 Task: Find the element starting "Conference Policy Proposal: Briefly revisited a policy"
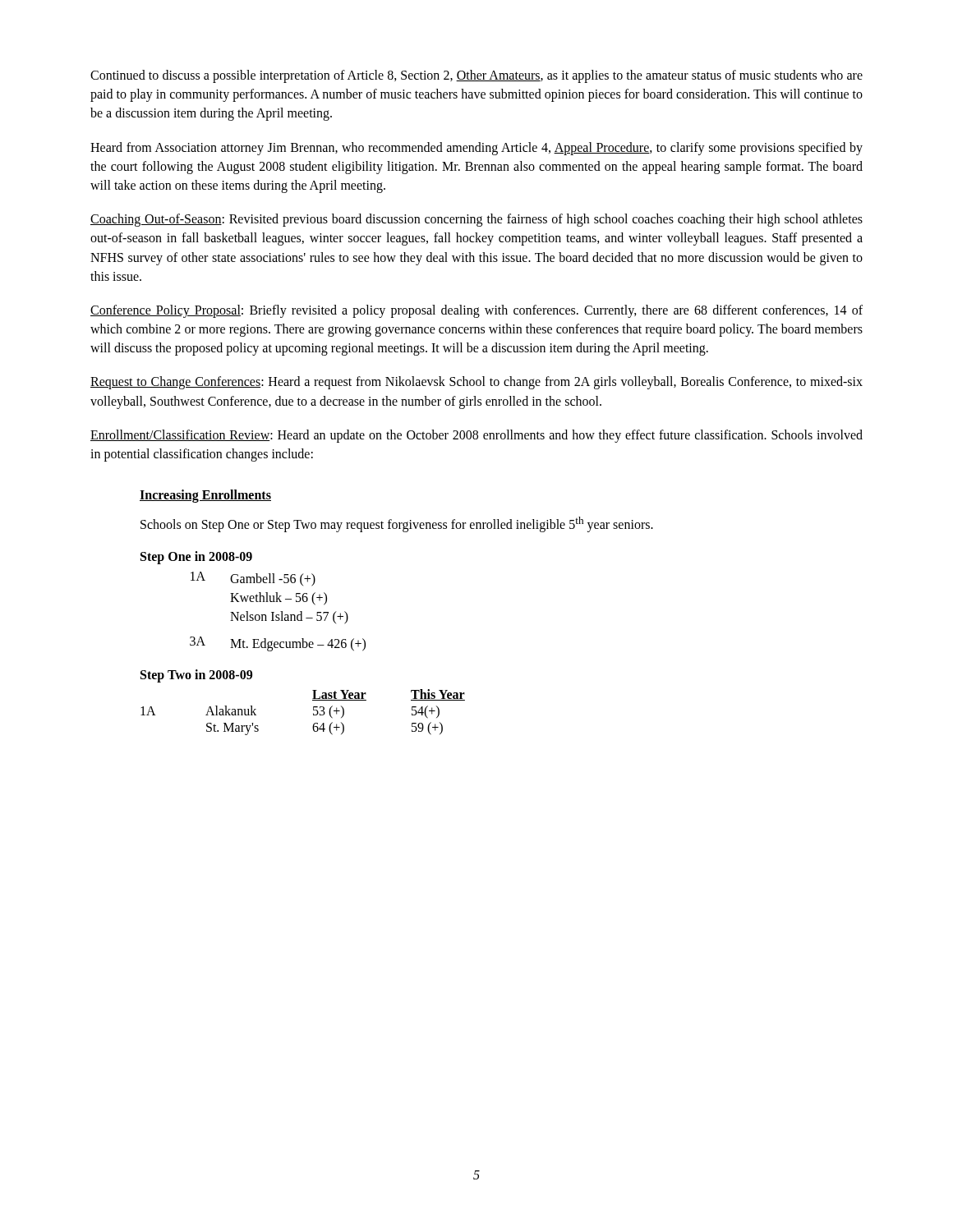(476, 329)
